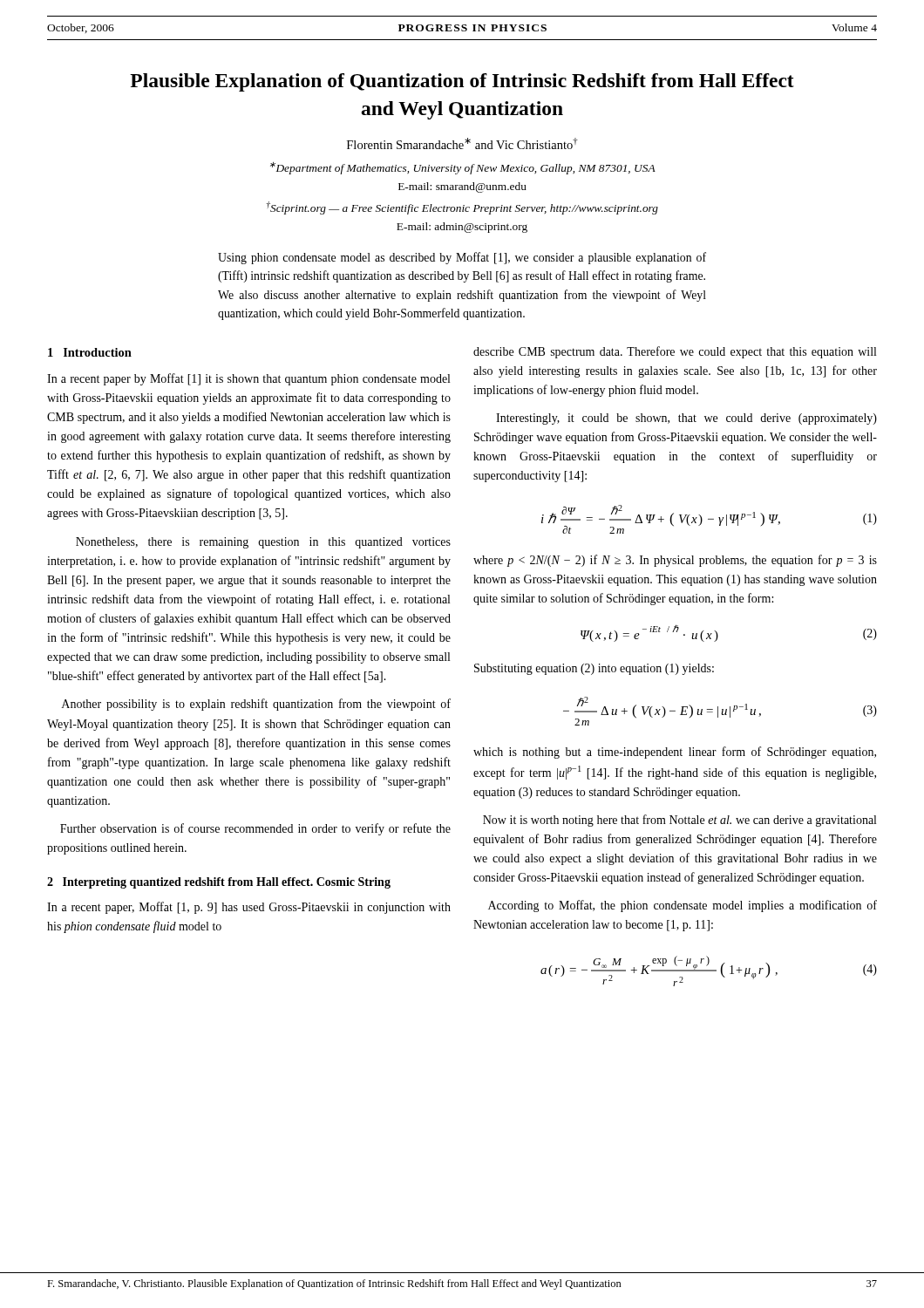Navigate to the region starting "describe CMB spectrum data. Therefore we could"

[675, 371]
